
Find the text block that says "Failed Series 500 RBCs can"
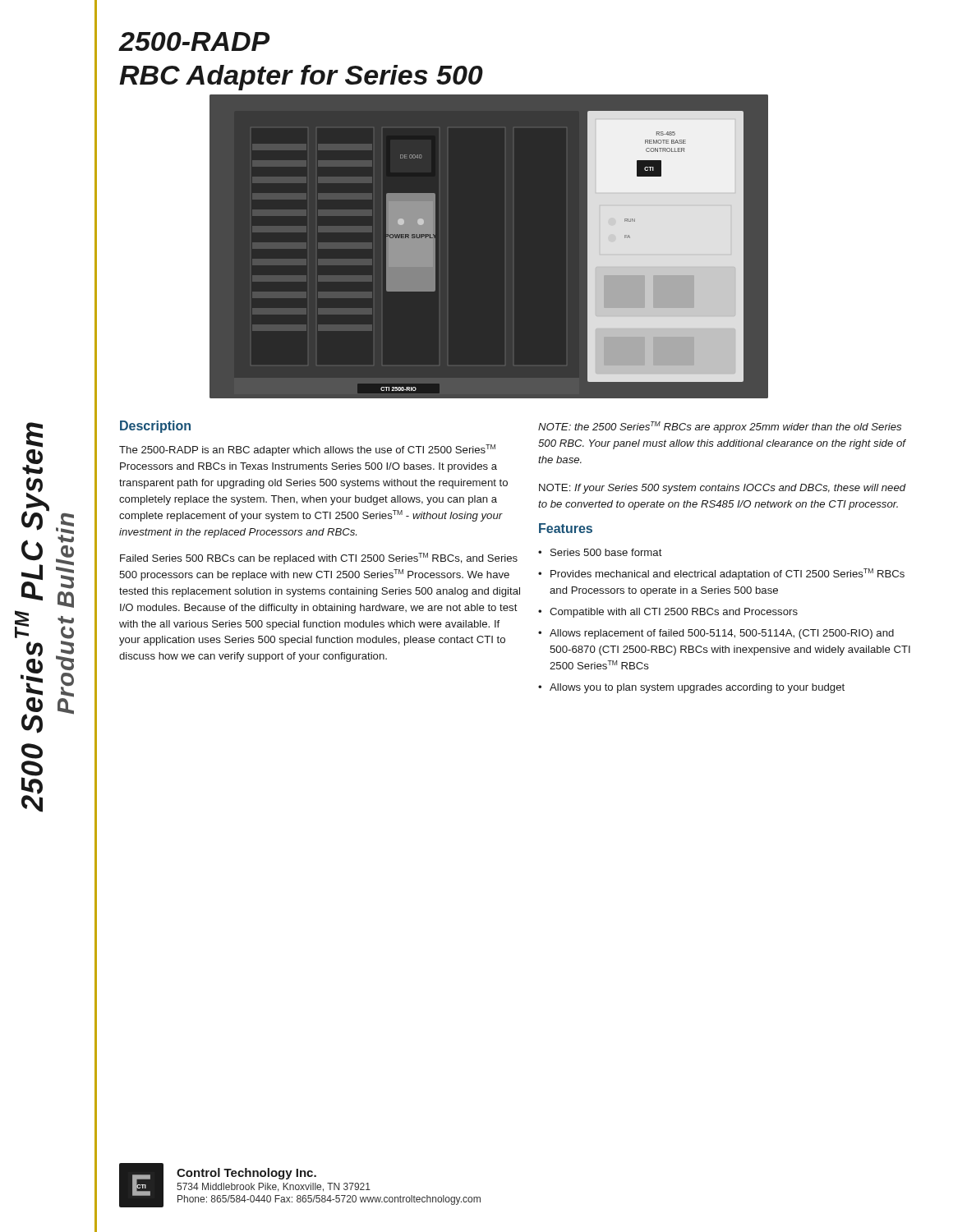click(x=320, y=606)
